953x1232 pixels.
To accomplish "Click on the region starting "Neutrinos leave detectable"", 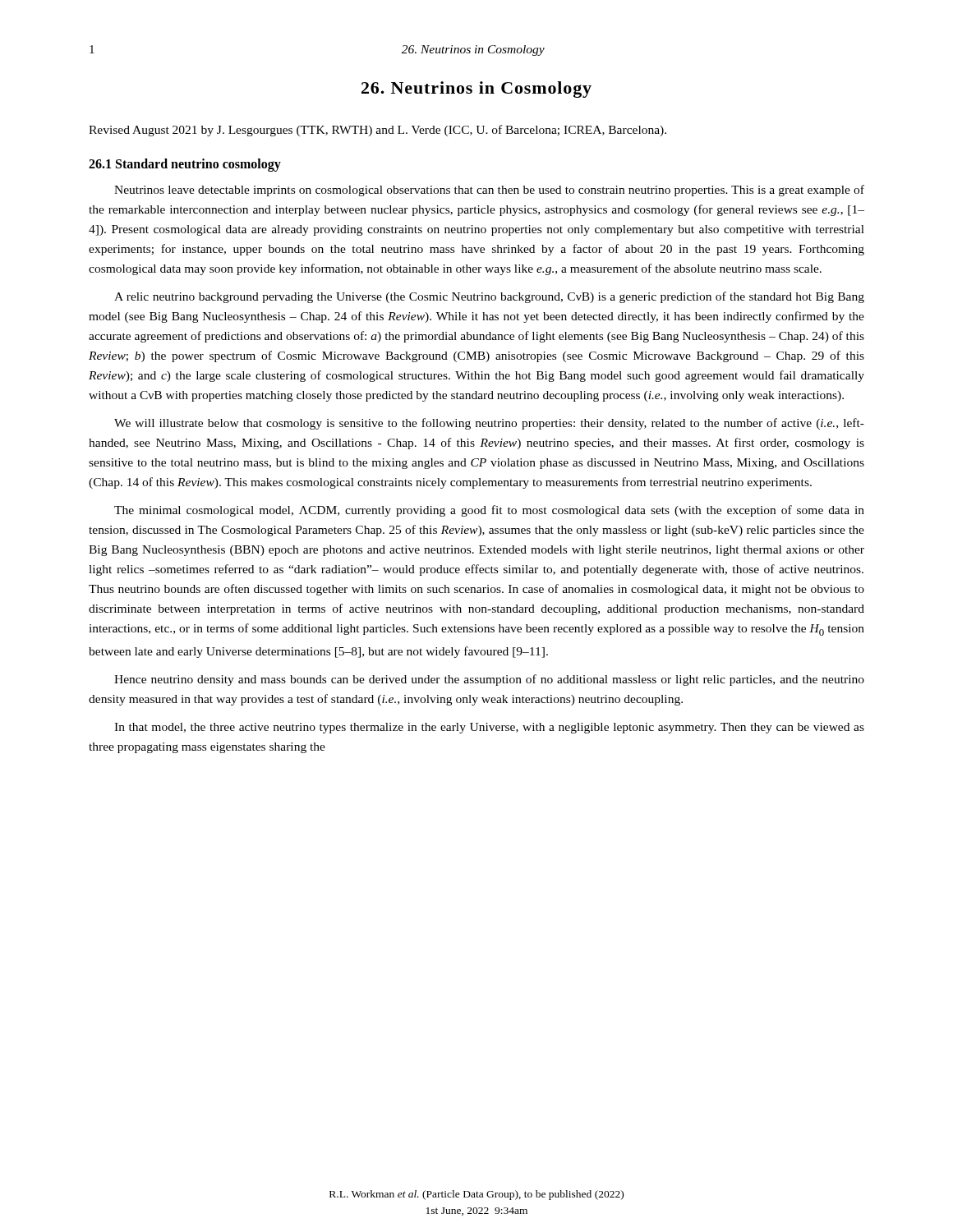I will tap(476, 229).
